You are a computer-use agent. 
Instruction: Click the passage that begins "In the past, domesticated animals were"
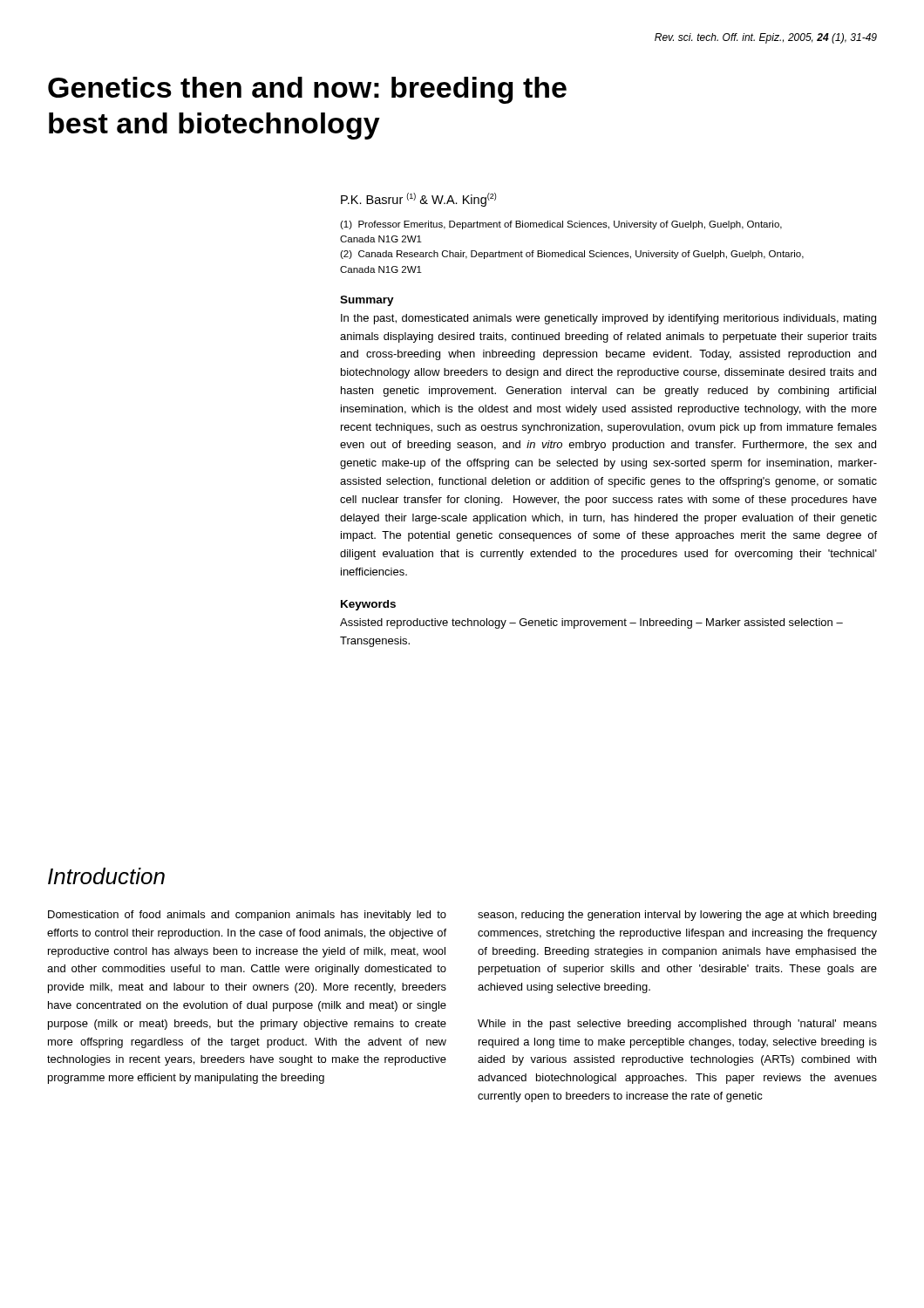608,445
